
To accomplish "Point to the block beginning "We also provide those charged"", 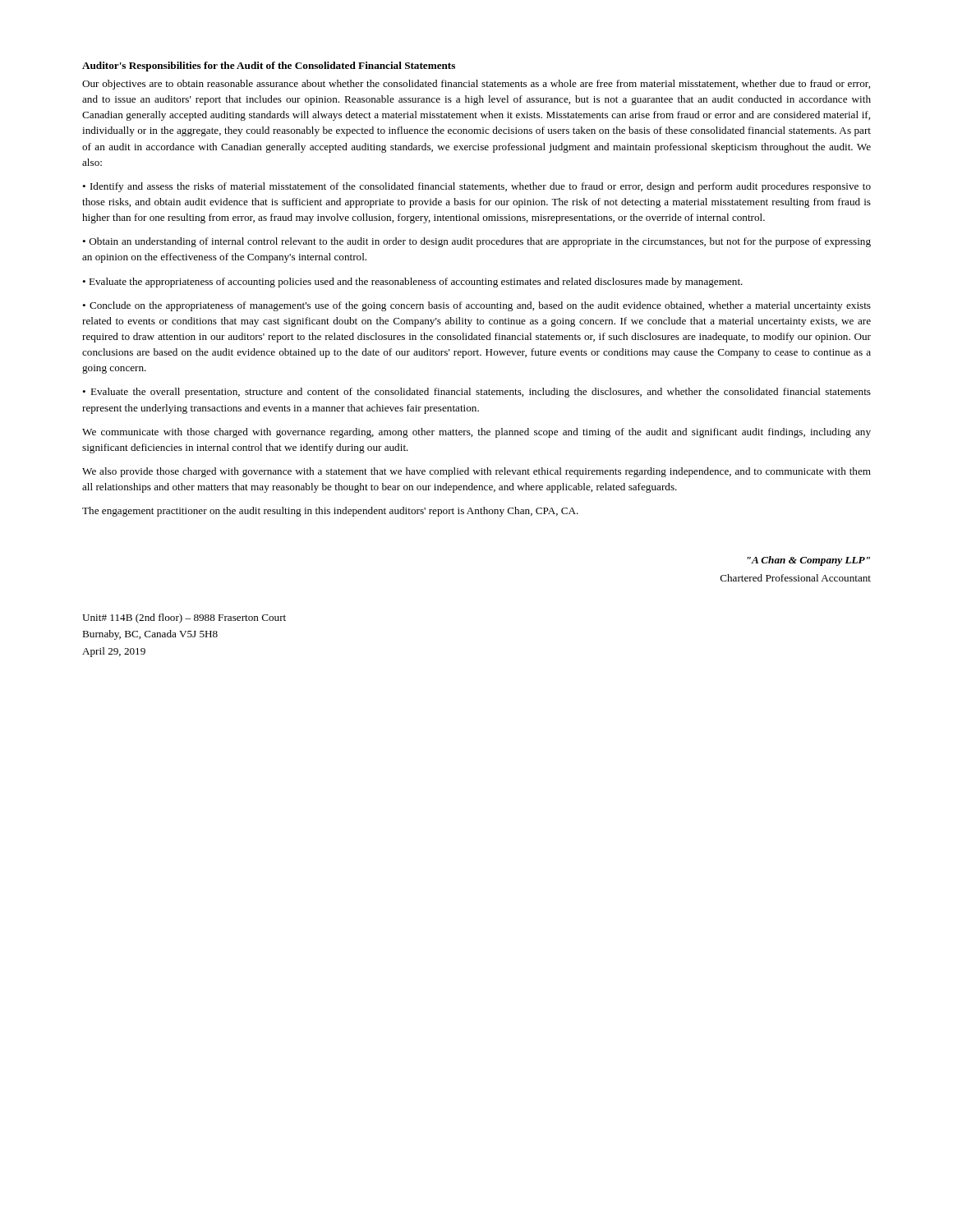I will click(476, 479).
